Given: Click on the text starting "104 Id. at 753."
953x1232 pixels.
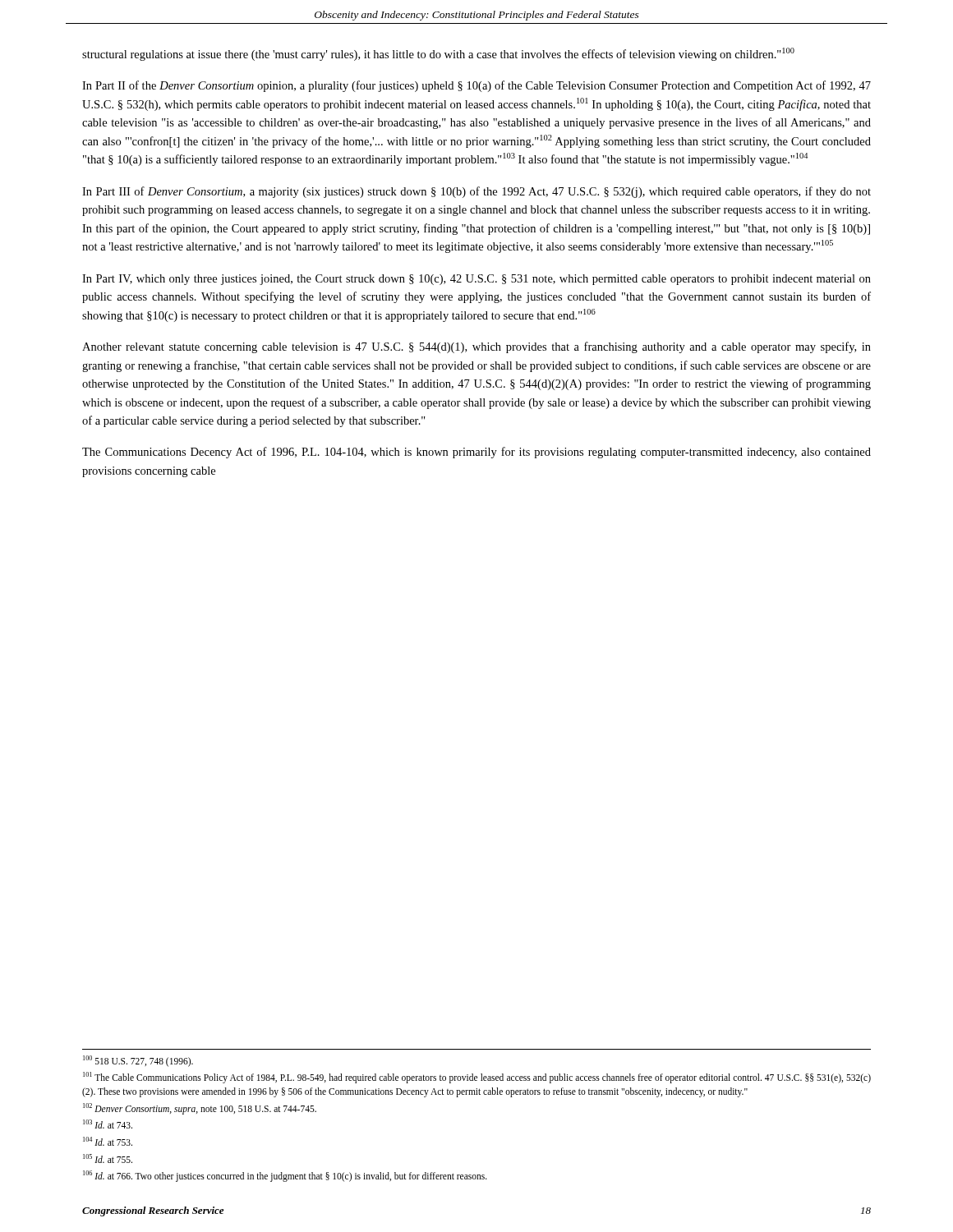Looking at the screenshot, I should (108, 1142).
